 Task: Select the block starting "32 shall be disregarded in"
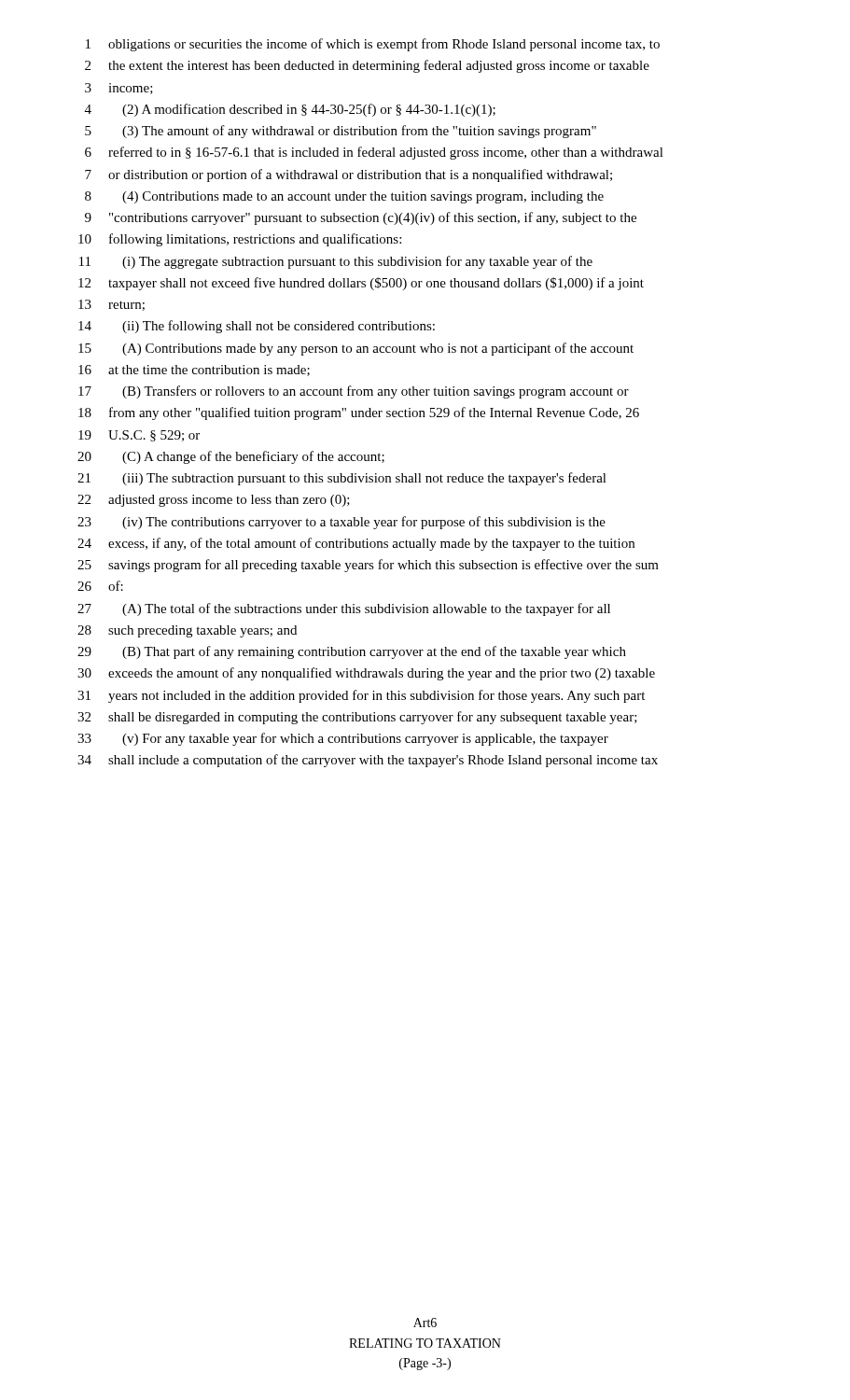click(425, 717)
